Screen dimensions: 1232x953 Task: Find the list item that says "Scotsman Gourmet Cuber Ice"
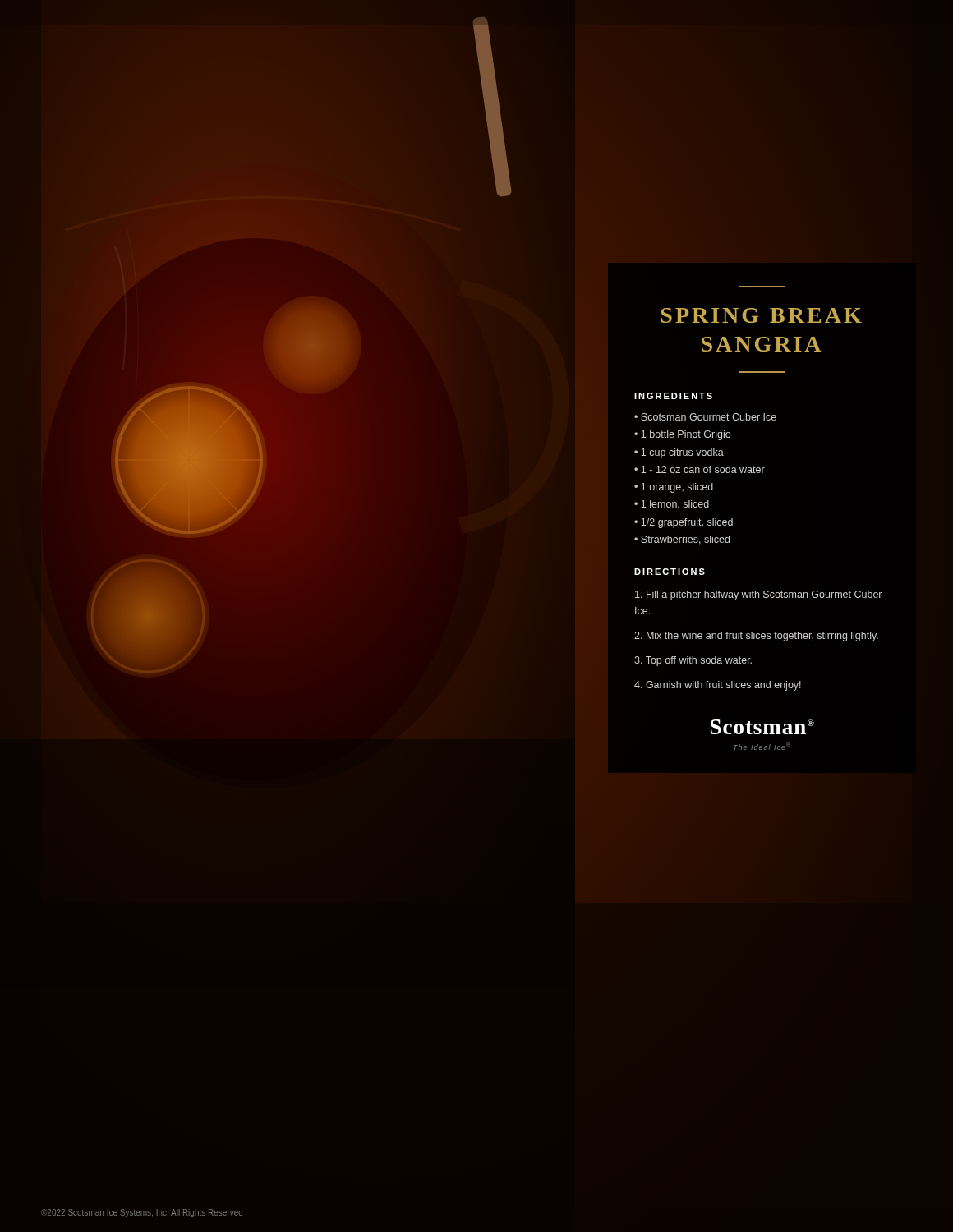pyautogui.click(x=709, y=417)
